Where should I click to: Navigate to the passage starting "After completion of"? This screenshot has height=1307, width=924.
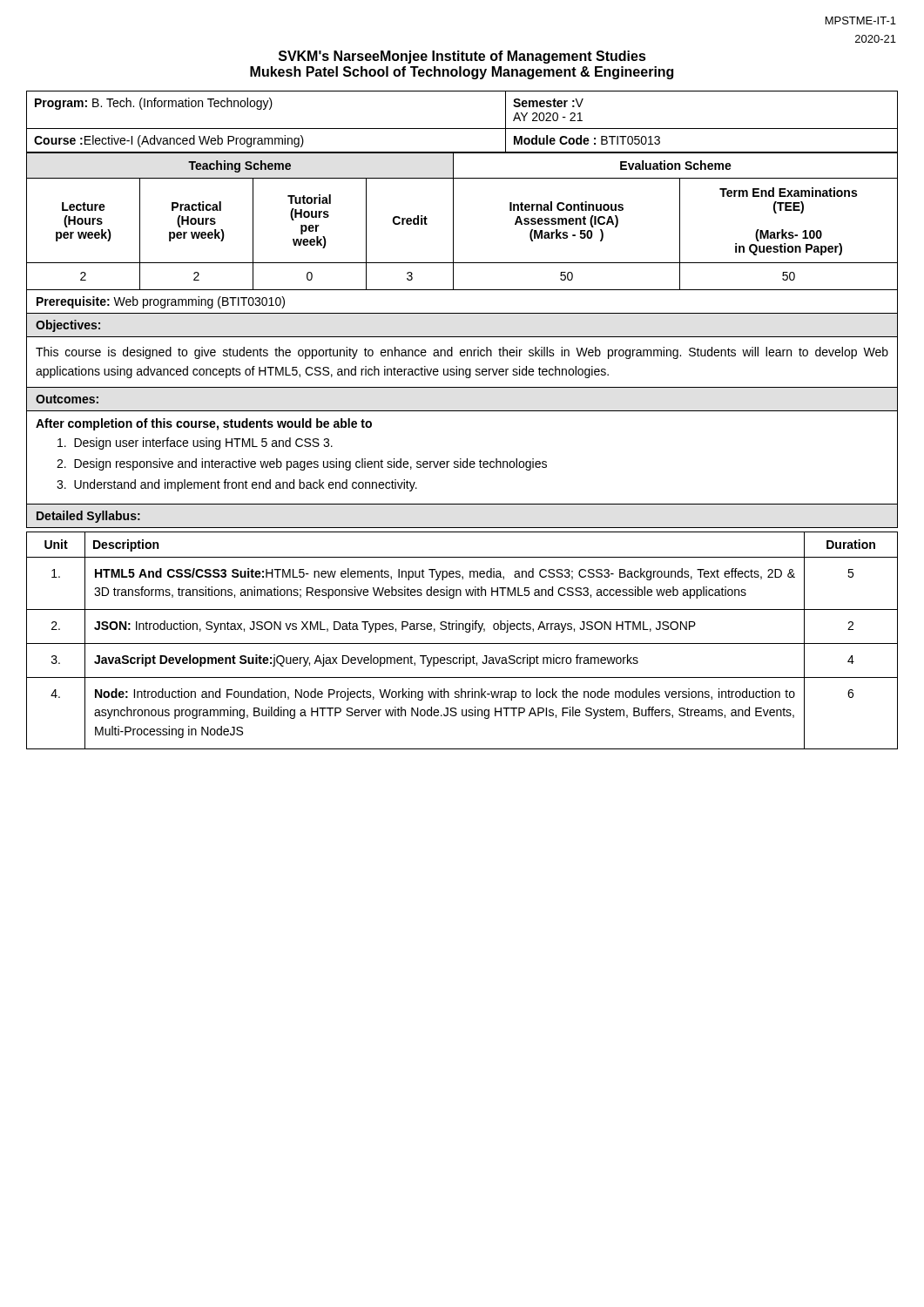(x=204, y=423)
